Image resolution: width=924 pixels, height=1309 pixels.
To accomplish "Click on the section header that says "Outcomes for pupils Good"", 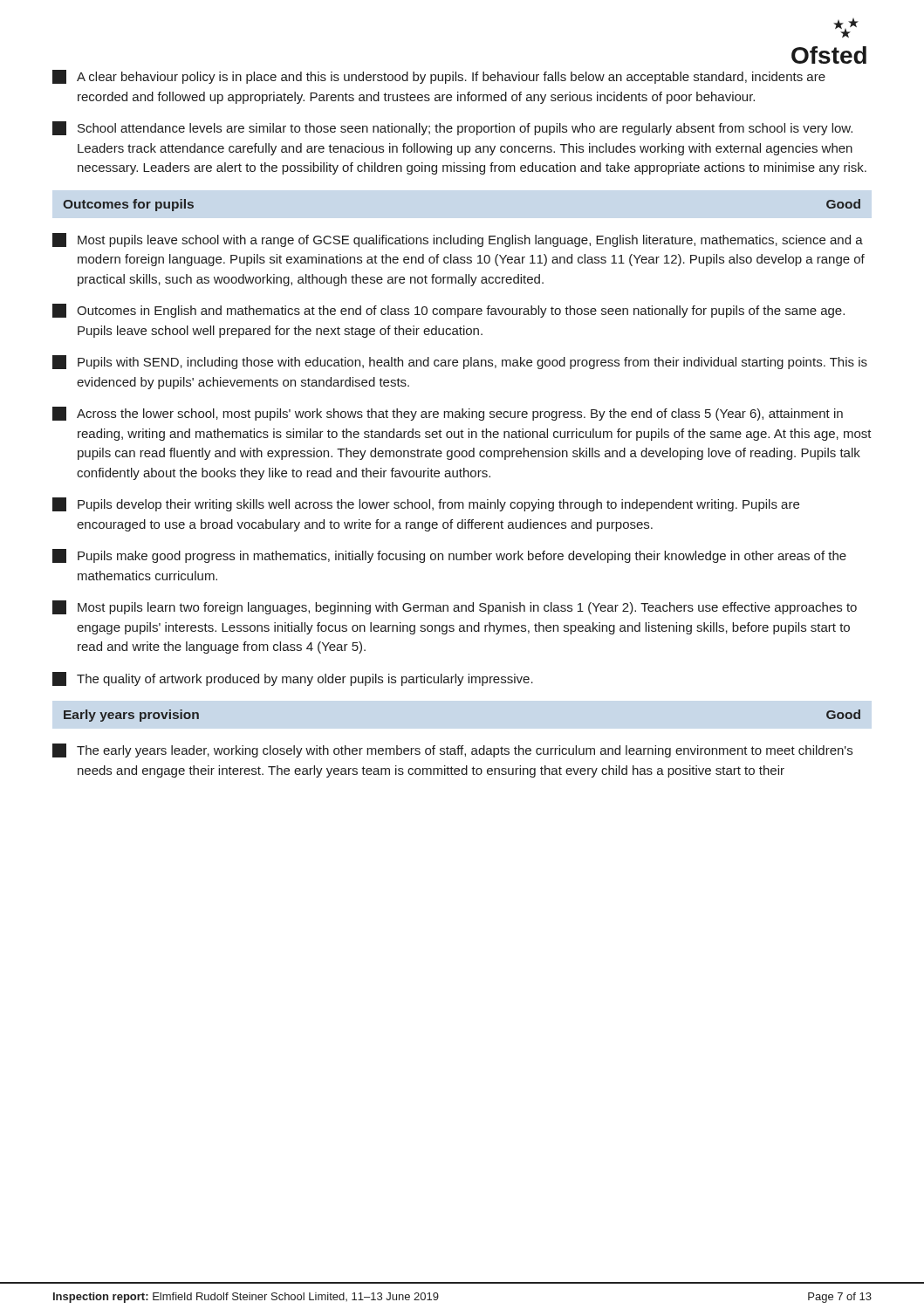I will [125, 205].
